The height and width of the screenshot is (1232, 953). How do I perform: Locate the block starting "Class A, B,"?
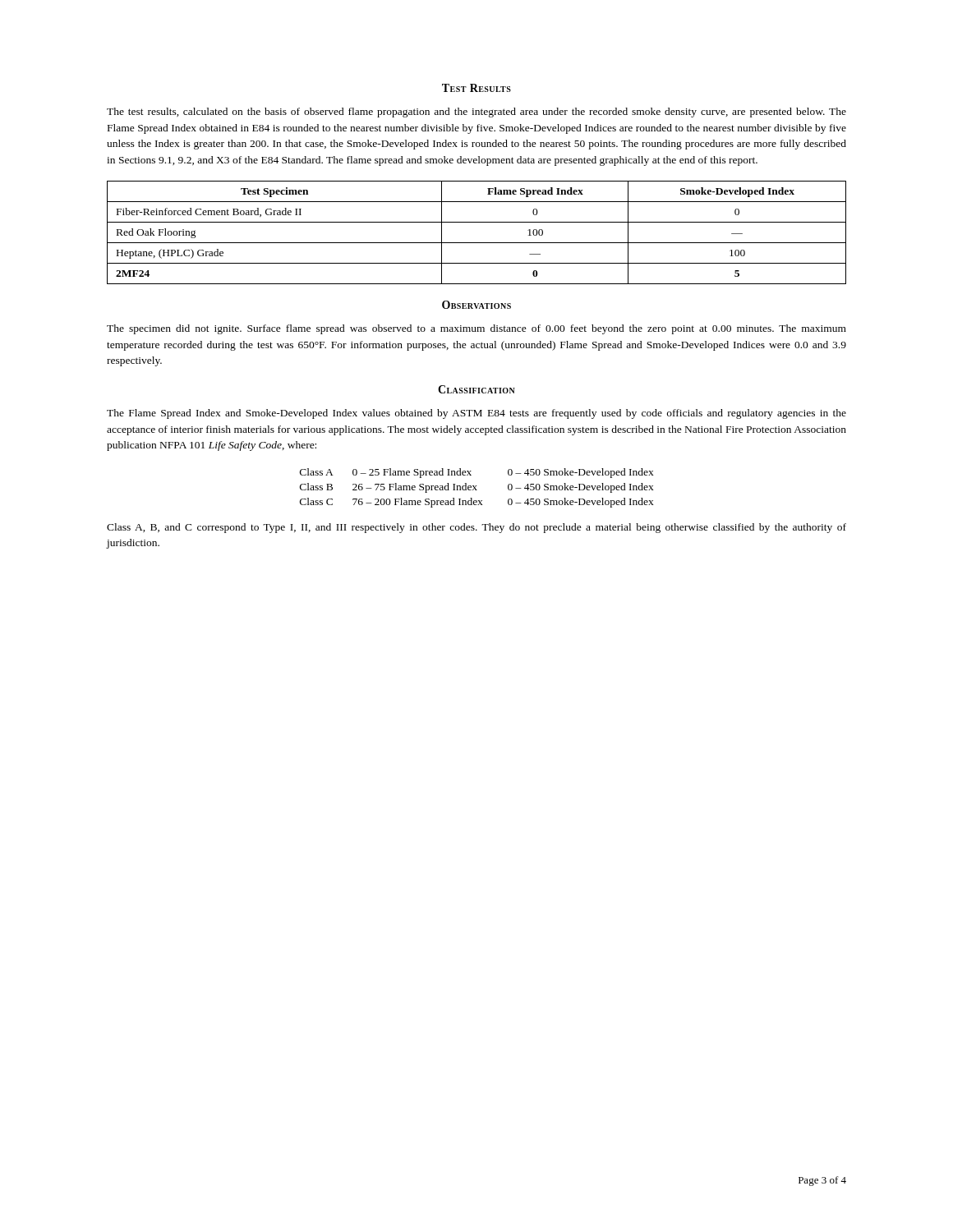476,535
